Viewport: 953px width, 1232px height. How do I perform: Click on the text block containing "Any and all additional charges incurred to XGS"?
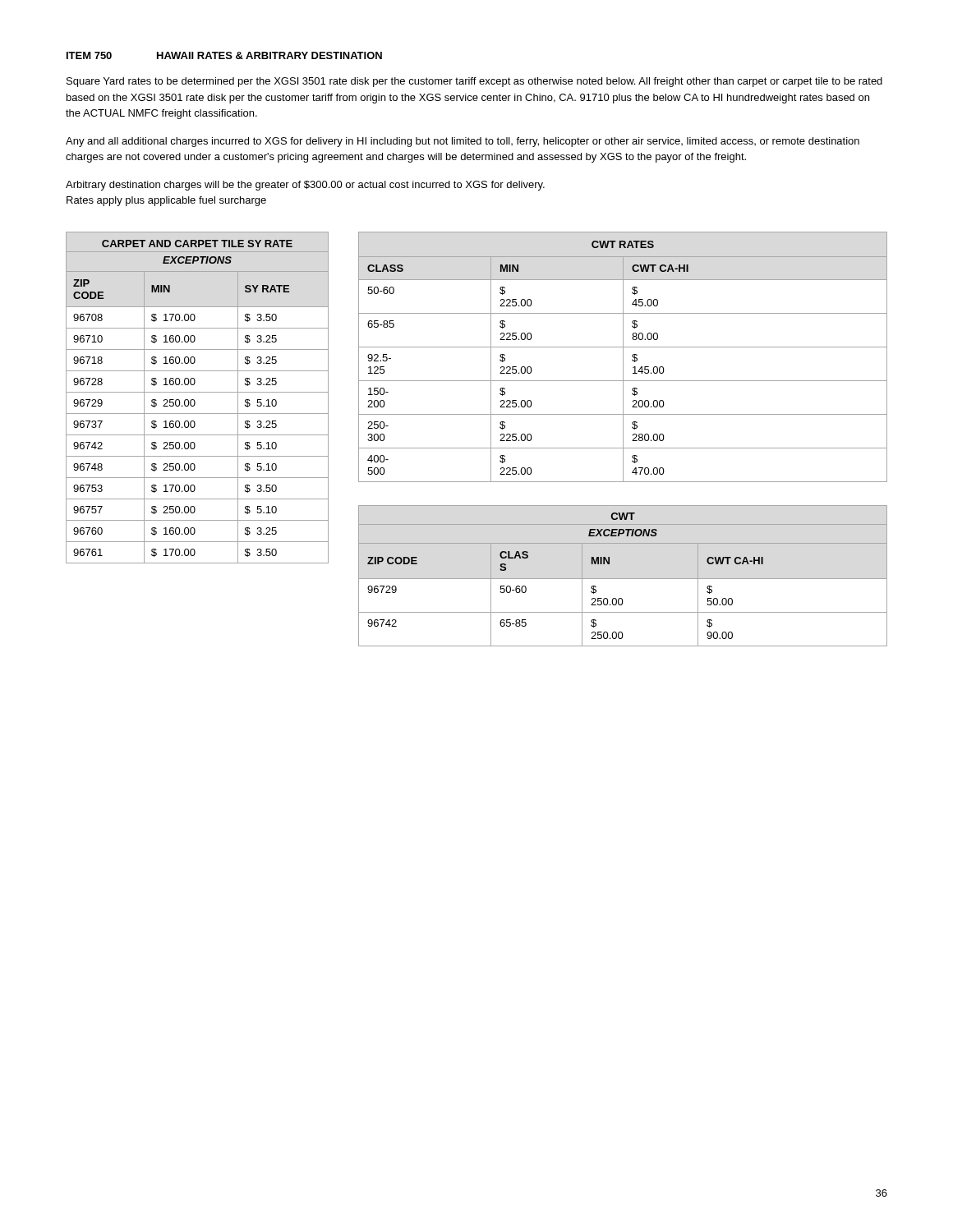463,148
